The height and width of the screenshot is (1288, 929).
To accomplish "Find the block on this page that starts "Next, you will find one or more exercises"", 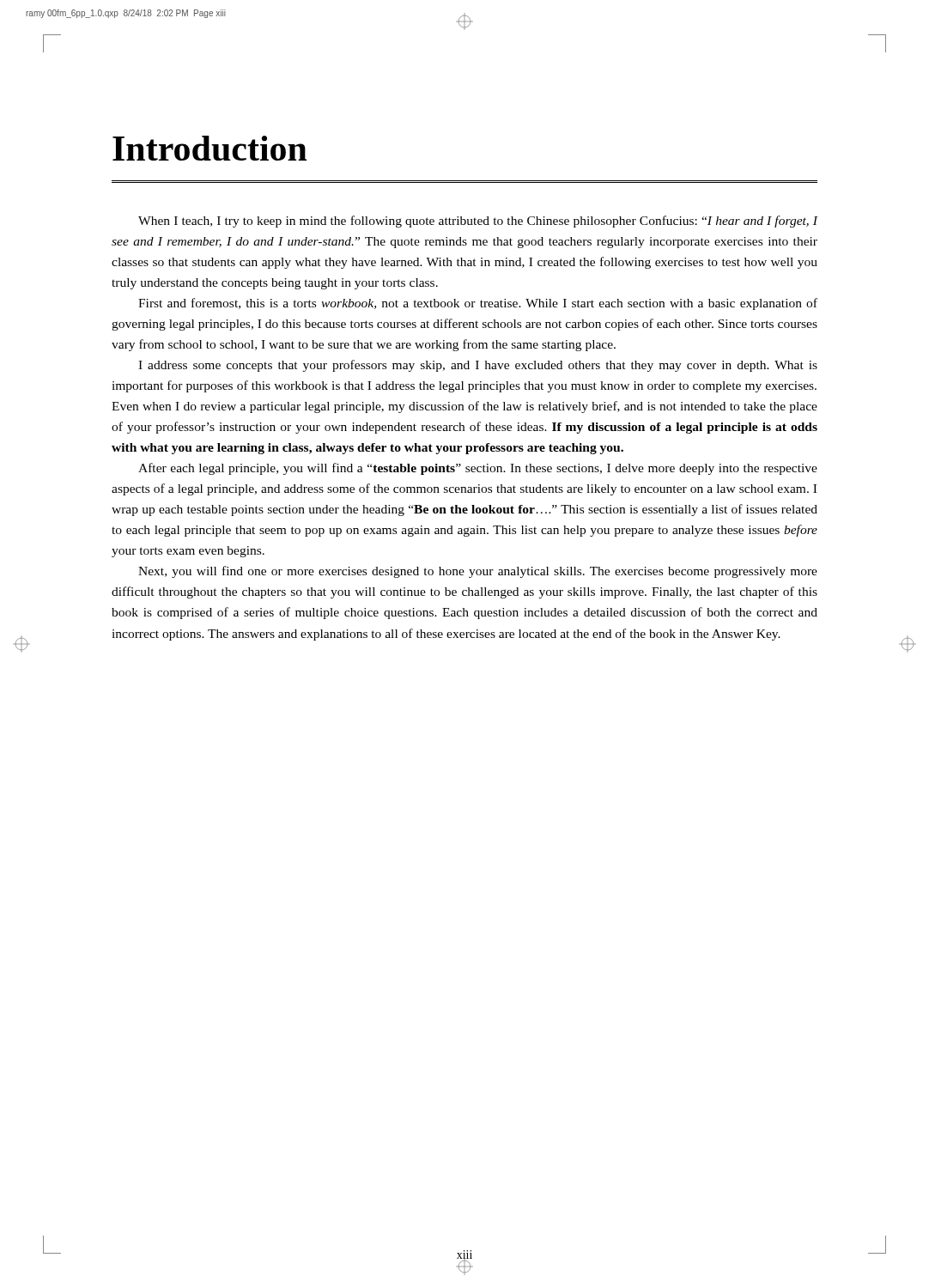I will click(464, 602).
